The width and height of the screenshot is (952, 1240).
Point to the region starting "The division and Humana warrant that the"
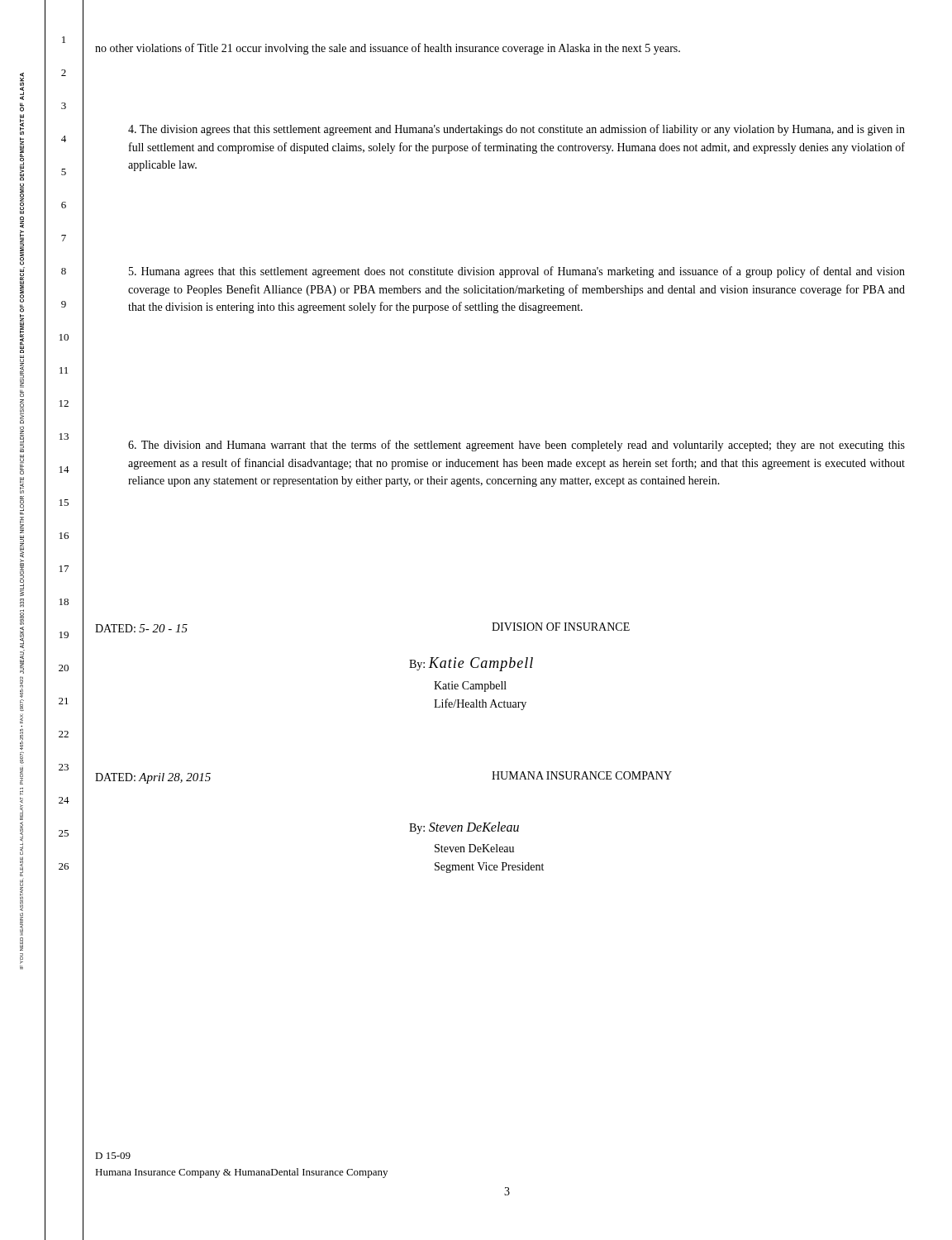[516, 463]
